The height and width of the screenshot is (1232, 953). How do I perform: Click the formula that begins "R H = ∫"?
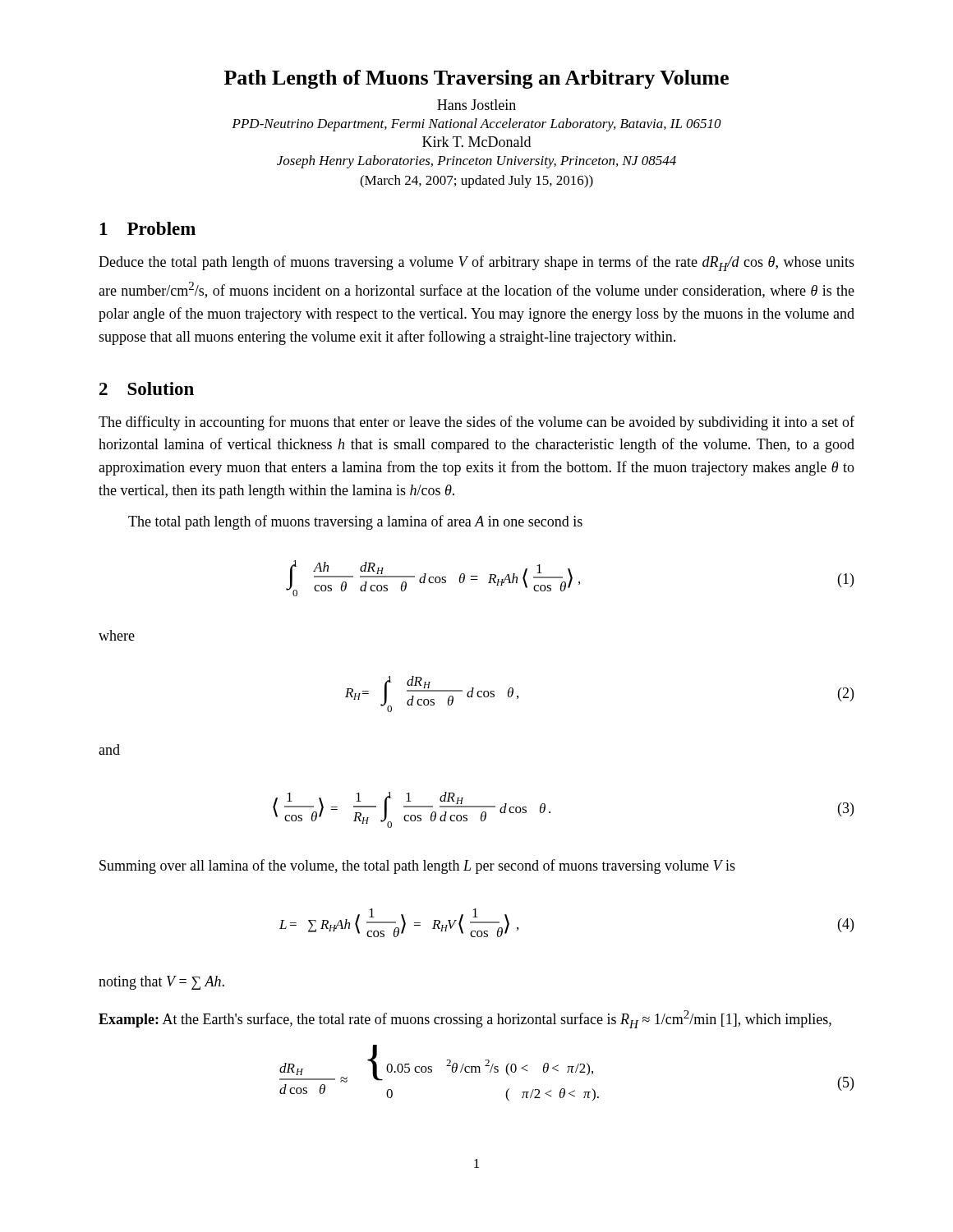pos(434,691)
